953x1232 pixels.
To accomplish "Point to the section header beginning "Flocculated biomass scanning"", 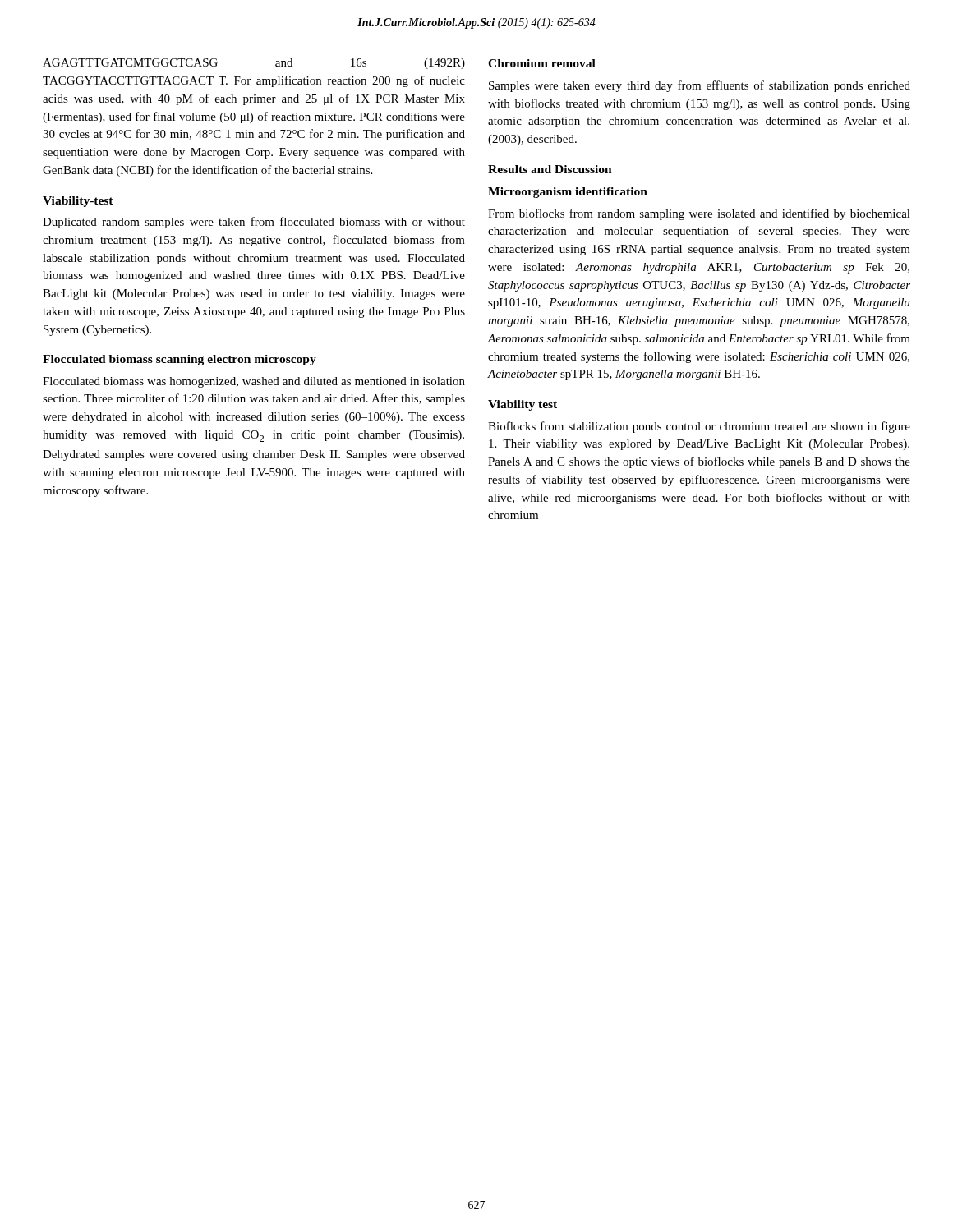I will point(179,359).
